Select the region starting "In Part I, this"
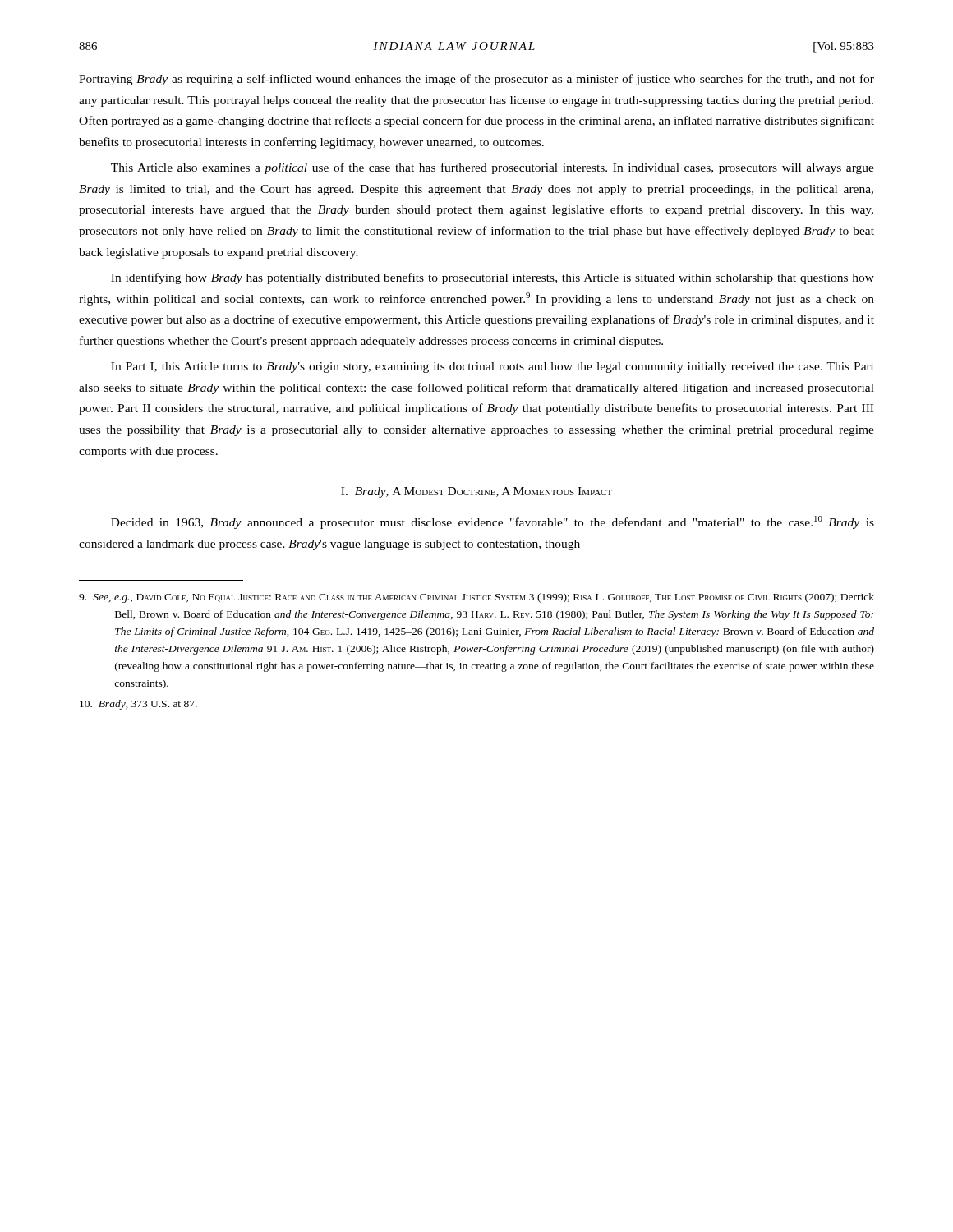The image size is (953, 1232). pos(476,408)
